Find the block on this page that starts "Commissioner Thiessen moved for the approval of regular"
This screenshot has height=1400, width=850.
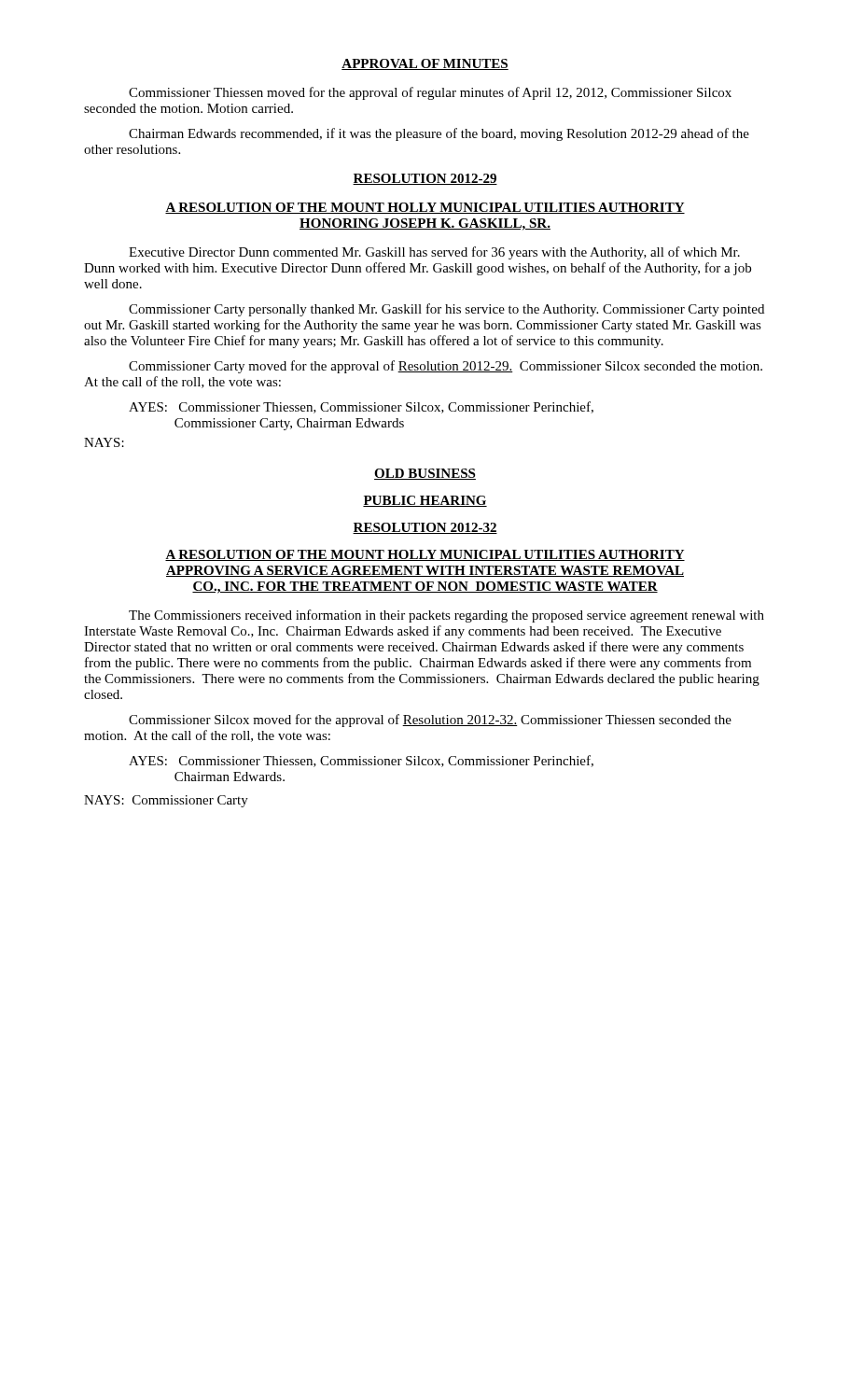point(408,100)
